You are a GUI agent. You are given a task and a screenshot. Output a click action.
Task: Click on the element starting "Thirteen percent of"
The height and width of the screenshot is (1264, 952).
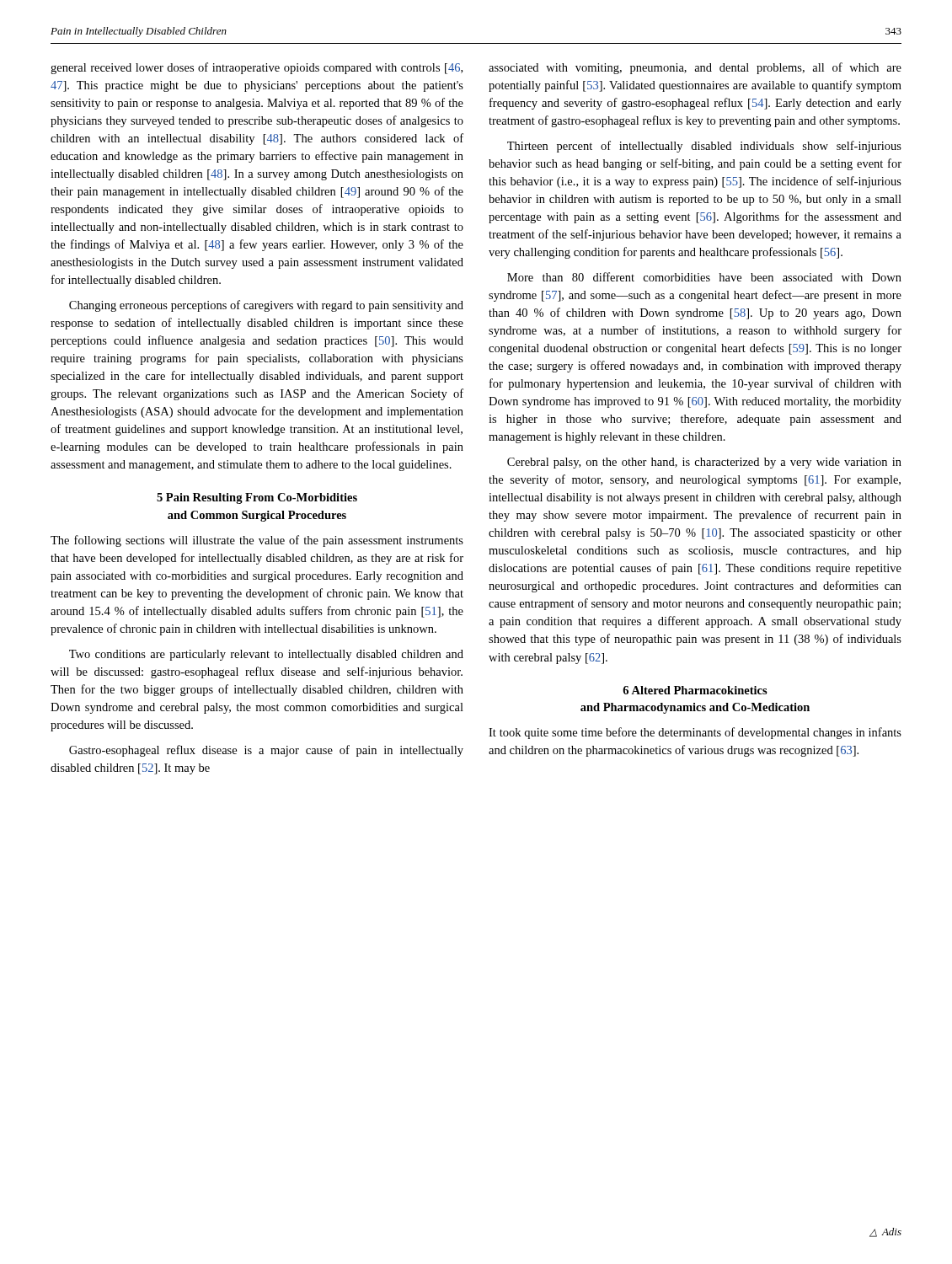tap(695, 199)
